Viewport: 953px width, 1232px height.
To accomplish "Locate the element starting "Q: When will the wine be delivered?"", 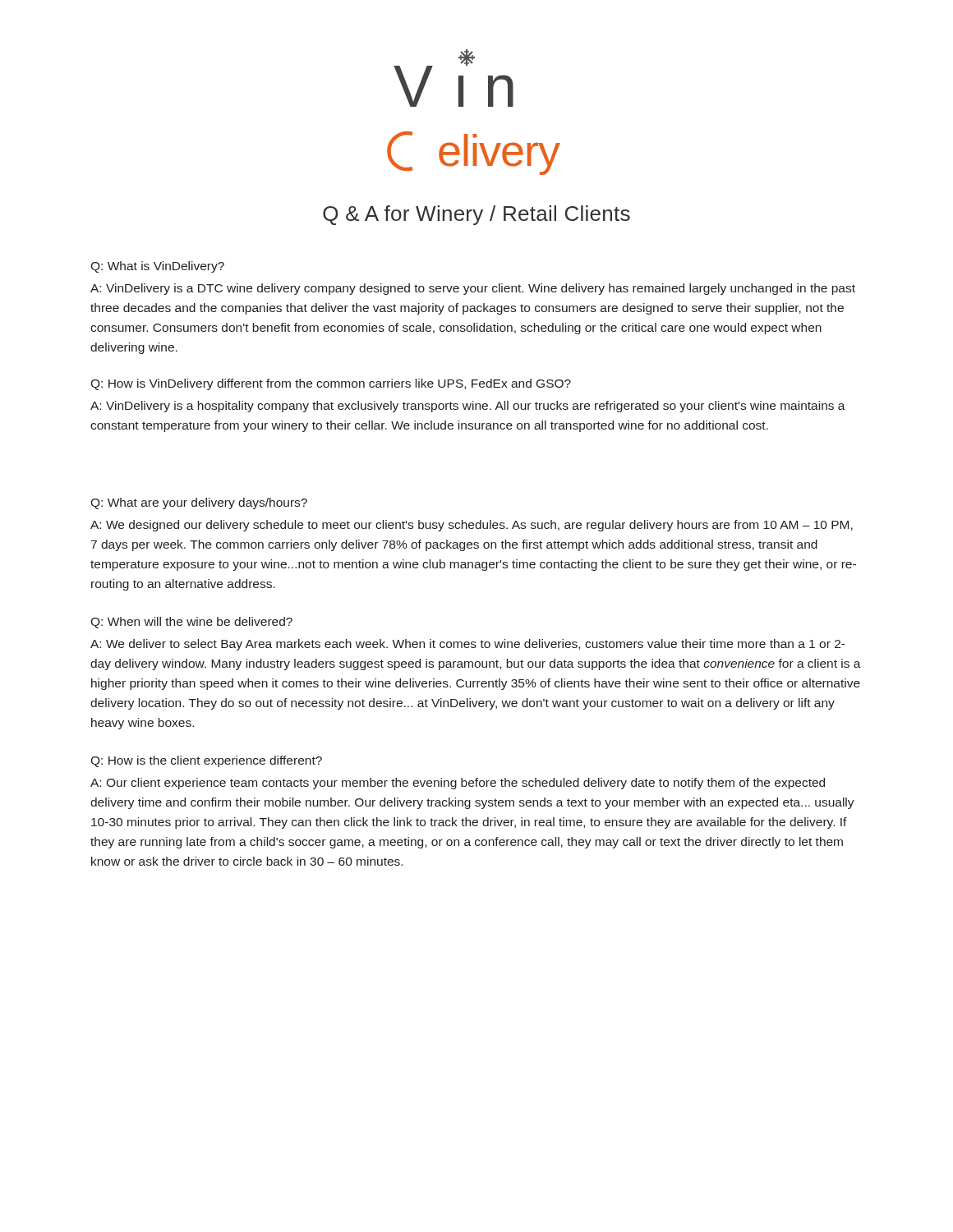I will [476, 672].
